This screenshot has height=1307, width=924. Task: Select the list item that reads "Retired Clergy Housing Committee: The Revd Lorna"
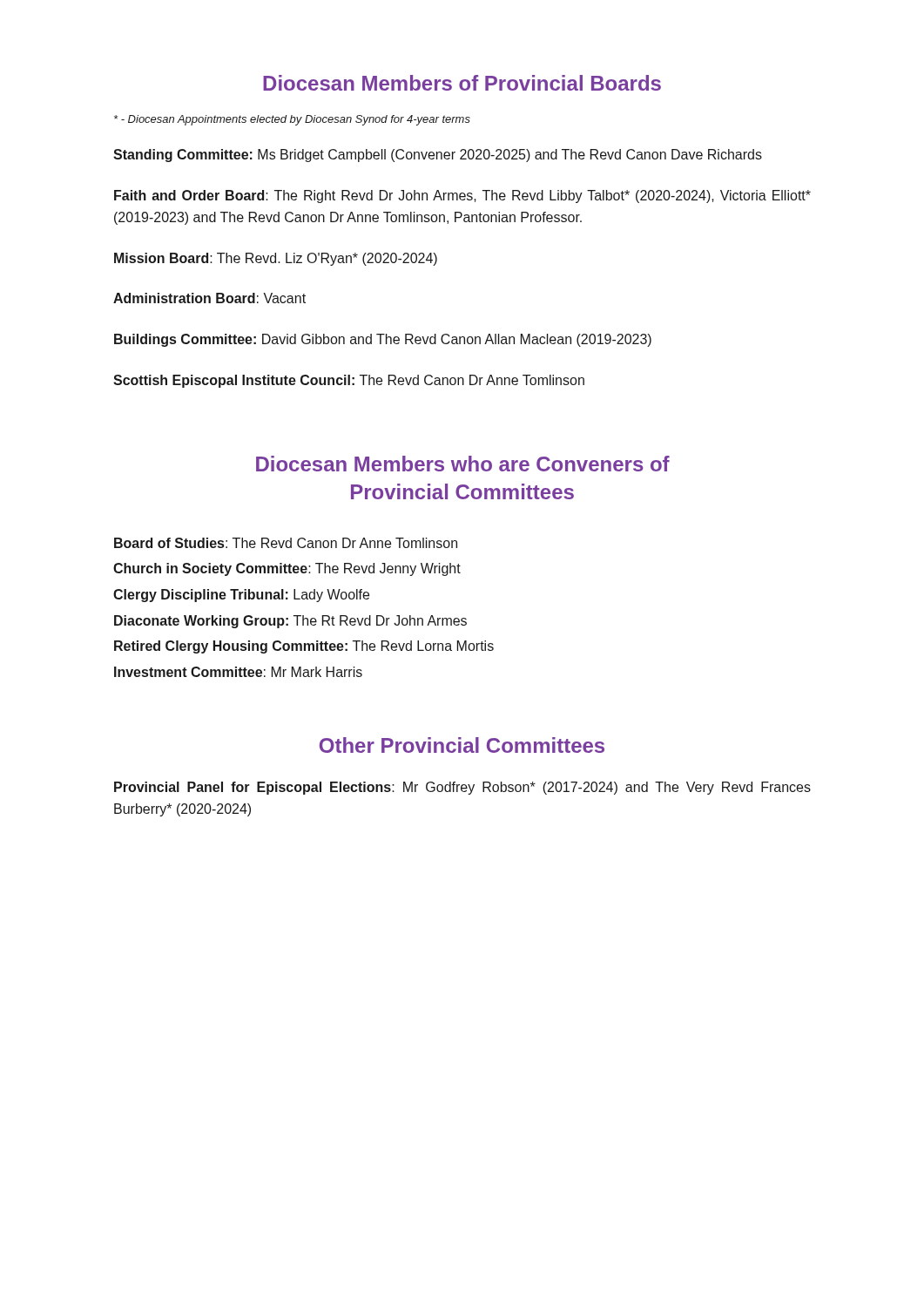click(x=304, y=646)
